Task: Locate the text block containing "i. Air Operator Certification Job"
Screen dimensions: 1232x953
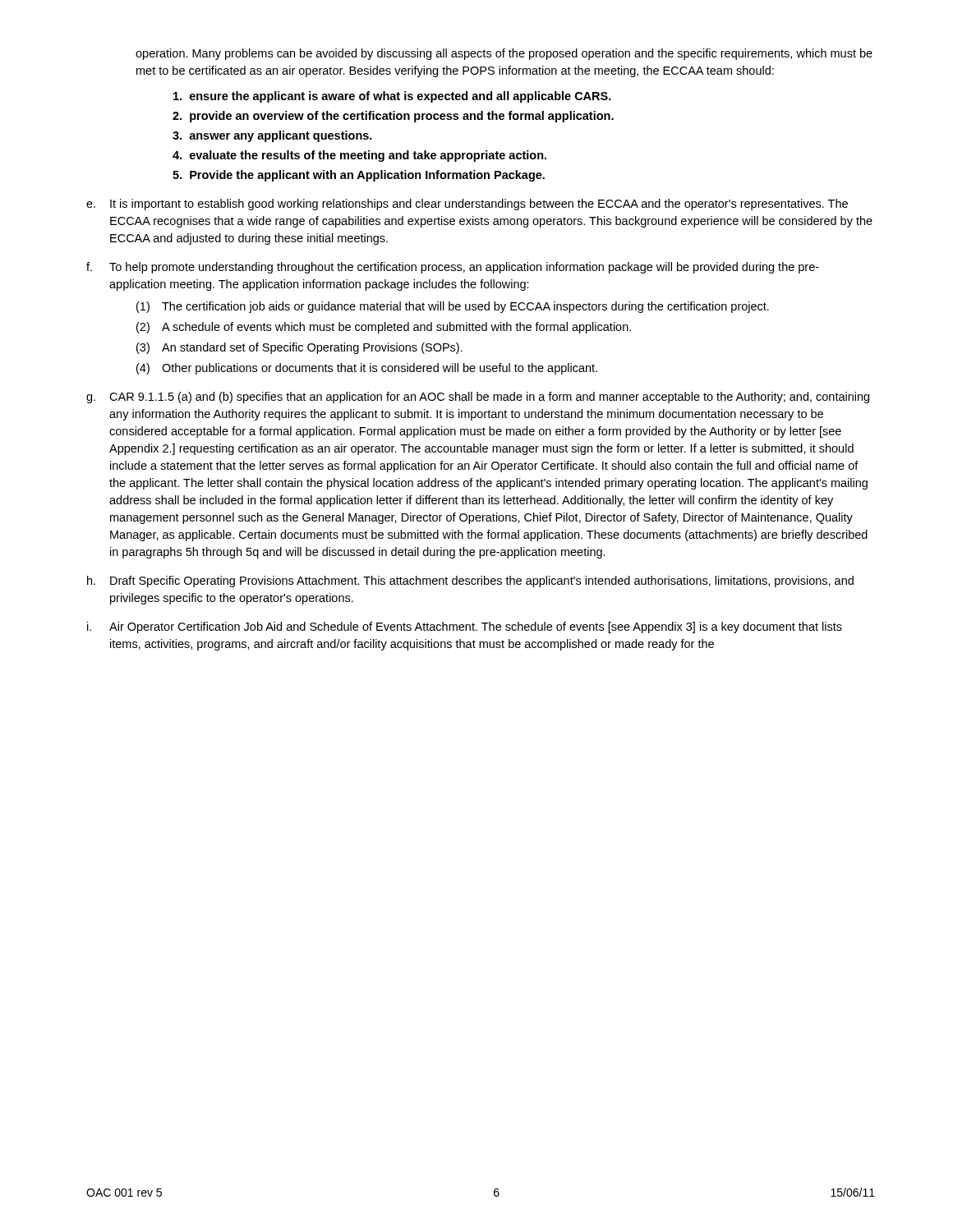Action: 481,636
